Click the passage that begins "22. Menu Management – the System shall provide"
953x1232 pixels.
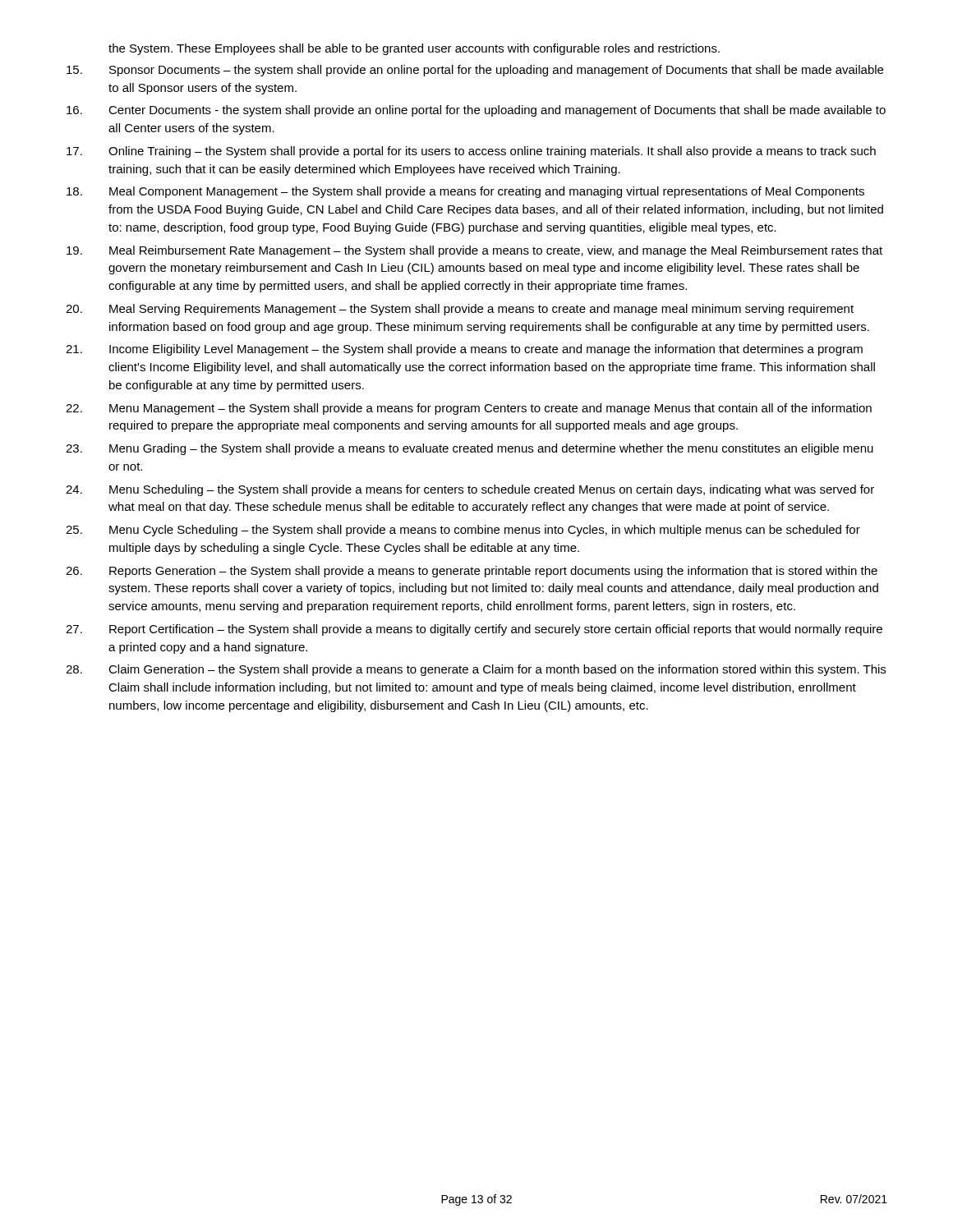point(476,417)
